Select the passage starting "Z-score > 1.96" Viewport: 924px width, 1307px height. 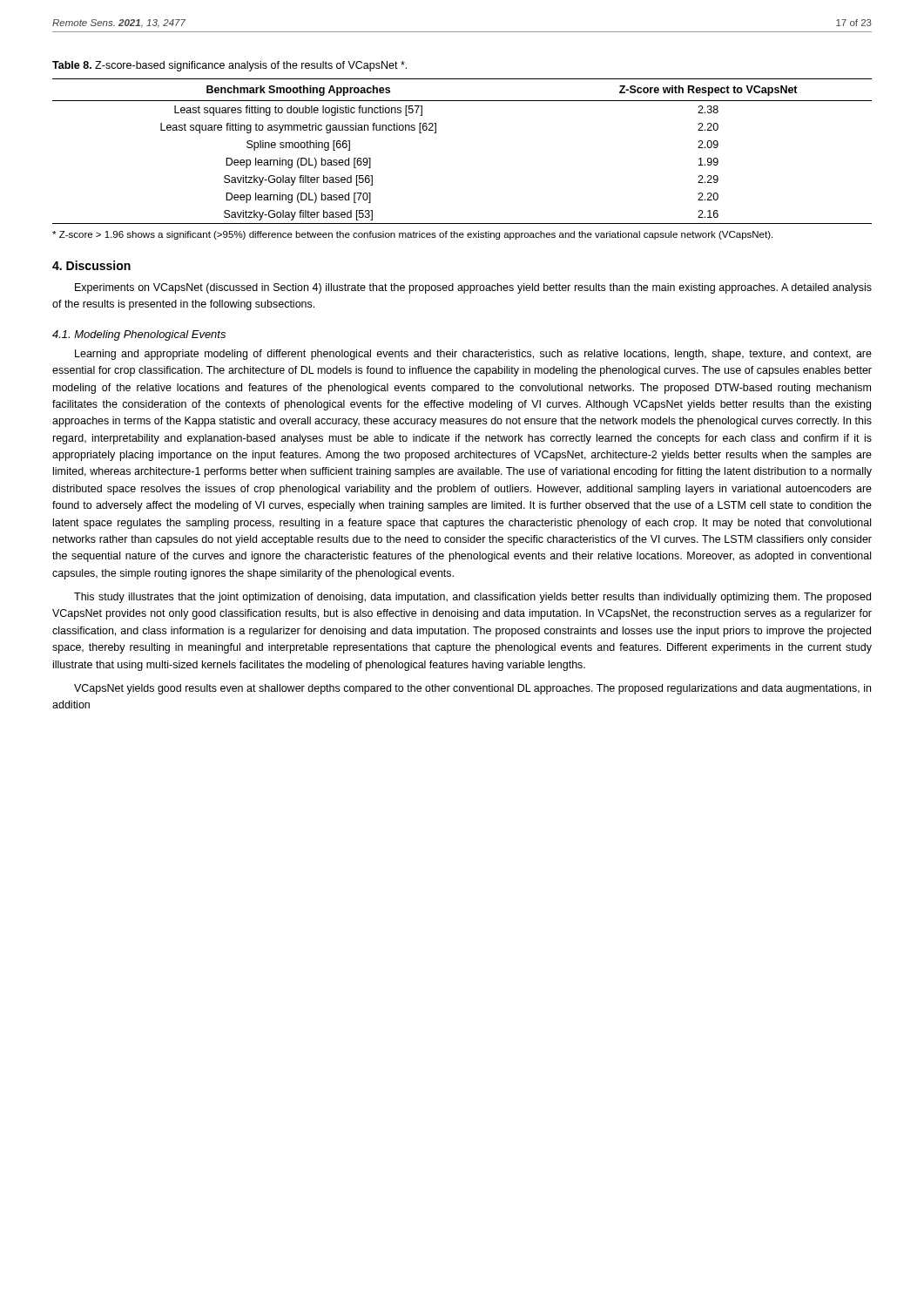point(413,234)
